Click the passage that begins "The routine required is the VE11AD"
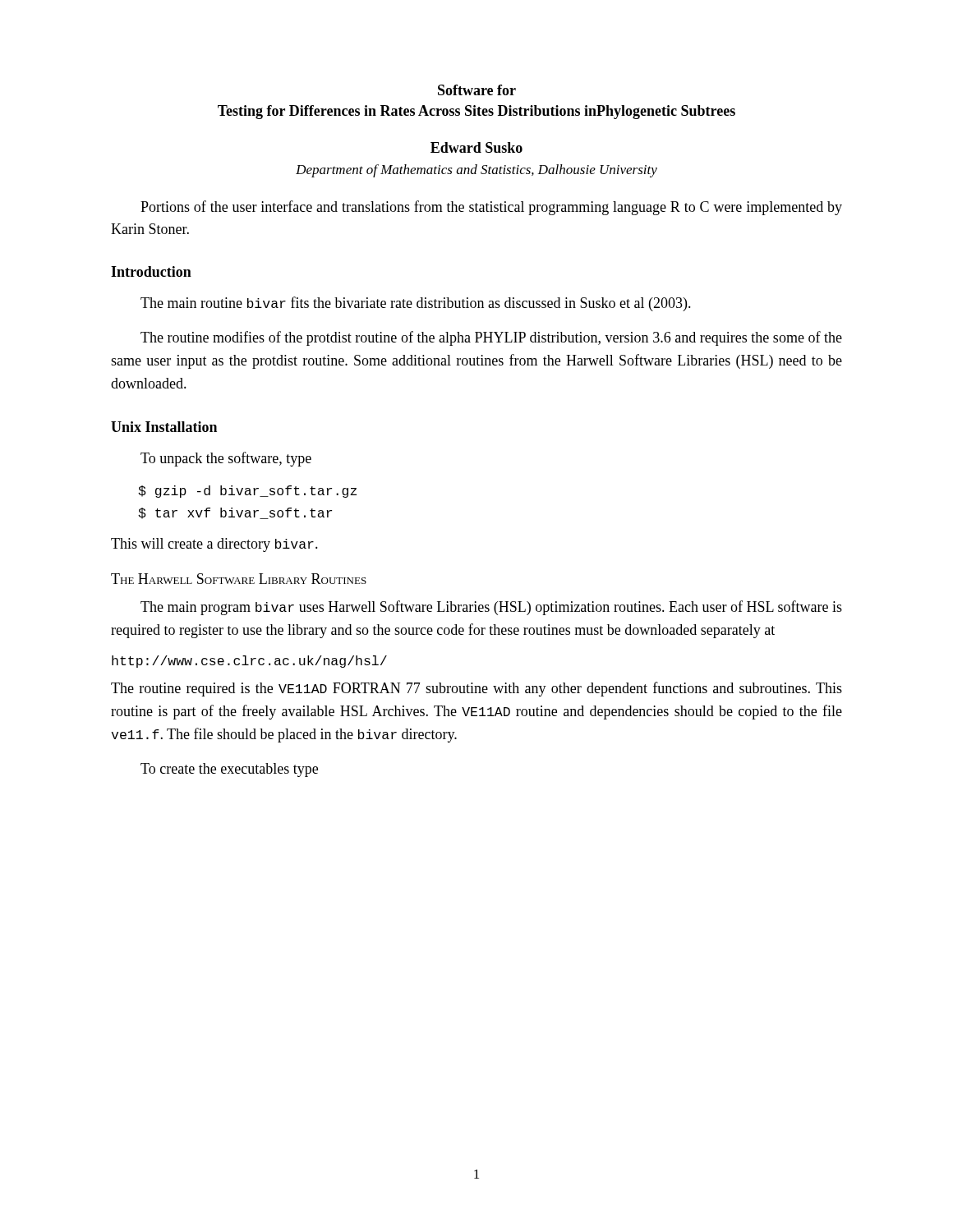The image size is (953, 1232). coord(476,711)
